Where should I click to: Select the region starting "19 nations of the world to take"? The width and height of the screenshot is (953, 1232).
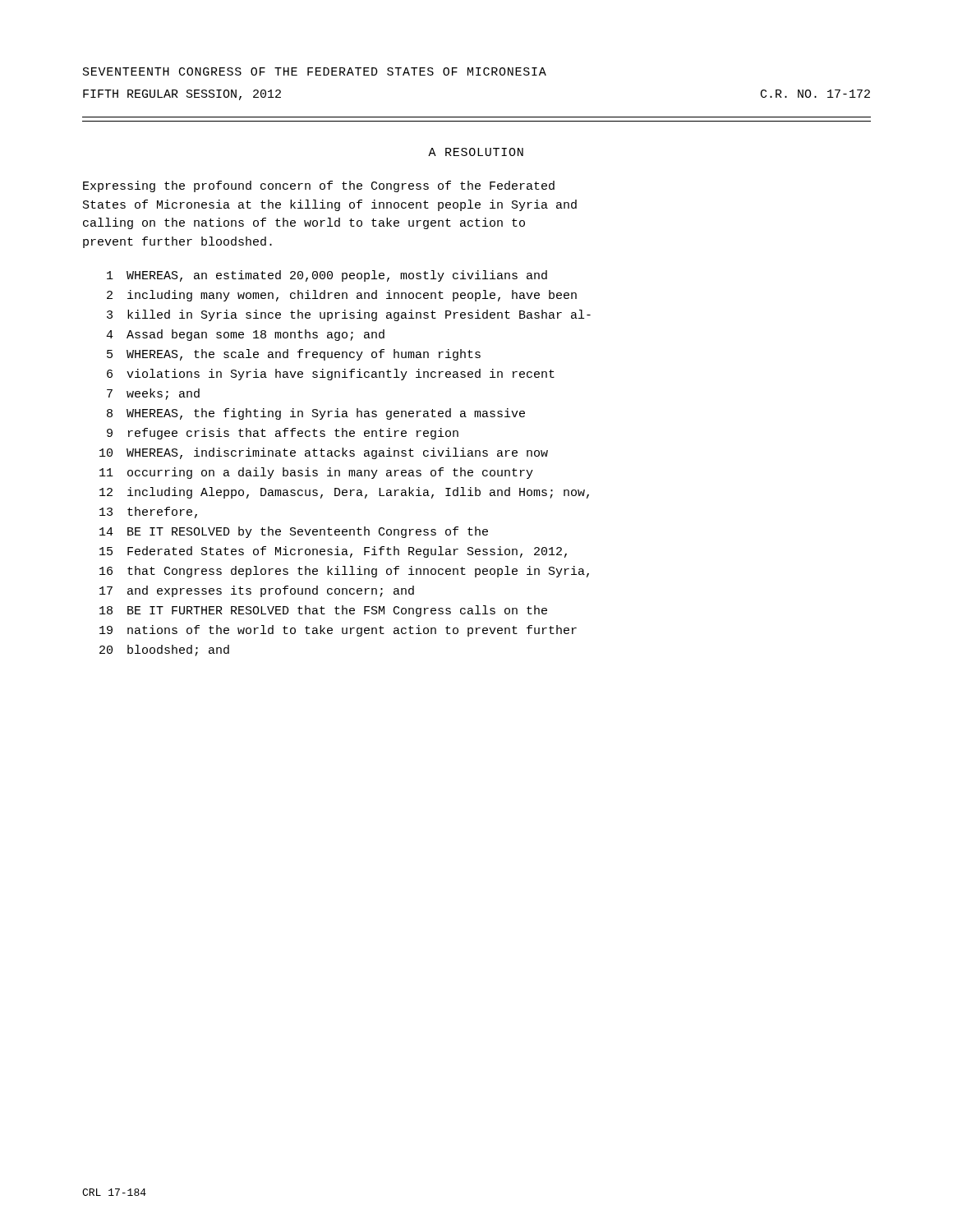coord(476,632)
